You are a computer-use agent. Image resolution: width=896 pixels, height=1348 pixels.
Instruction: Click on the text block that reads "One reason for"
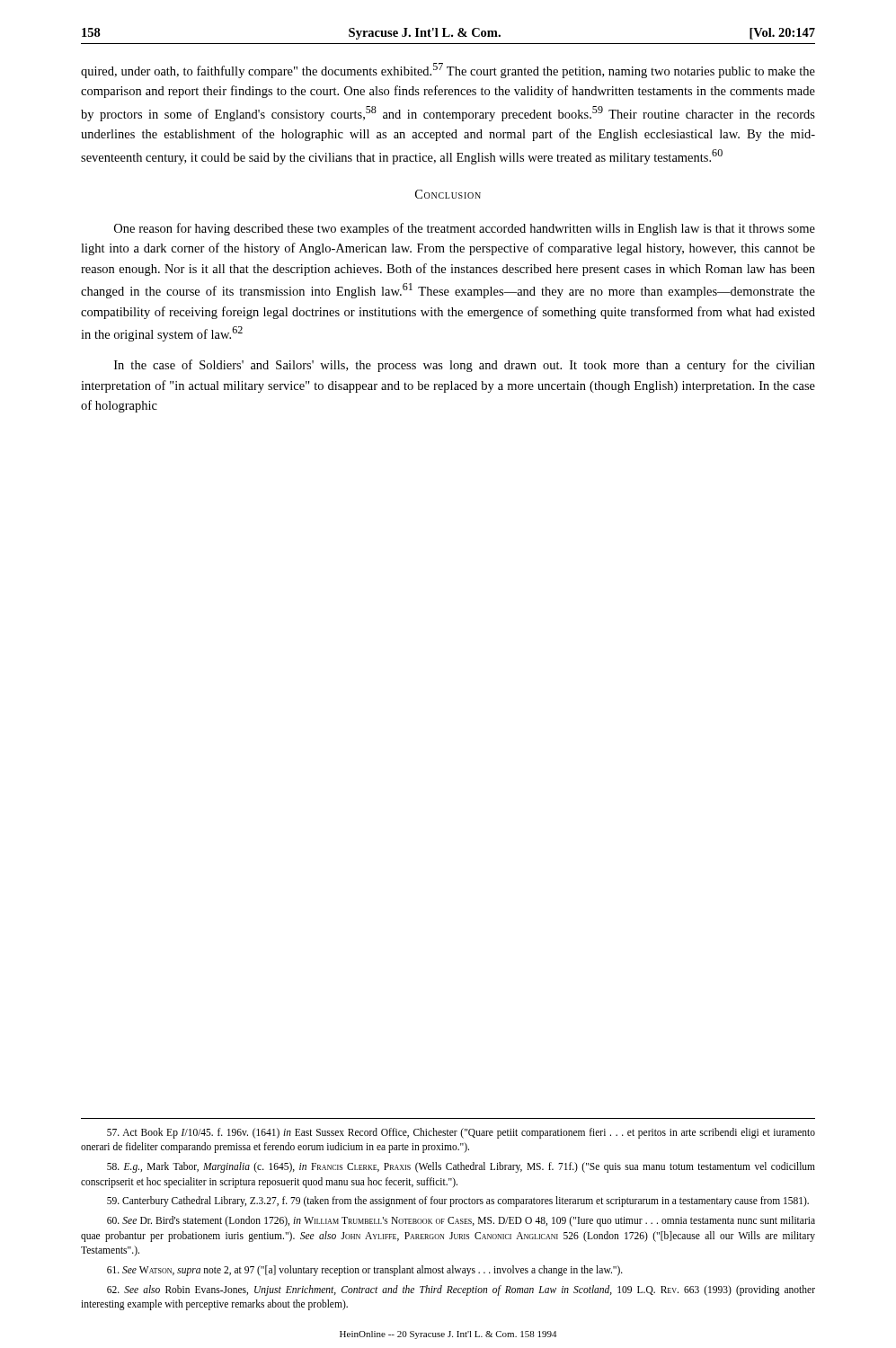click(x=448, y=317)
